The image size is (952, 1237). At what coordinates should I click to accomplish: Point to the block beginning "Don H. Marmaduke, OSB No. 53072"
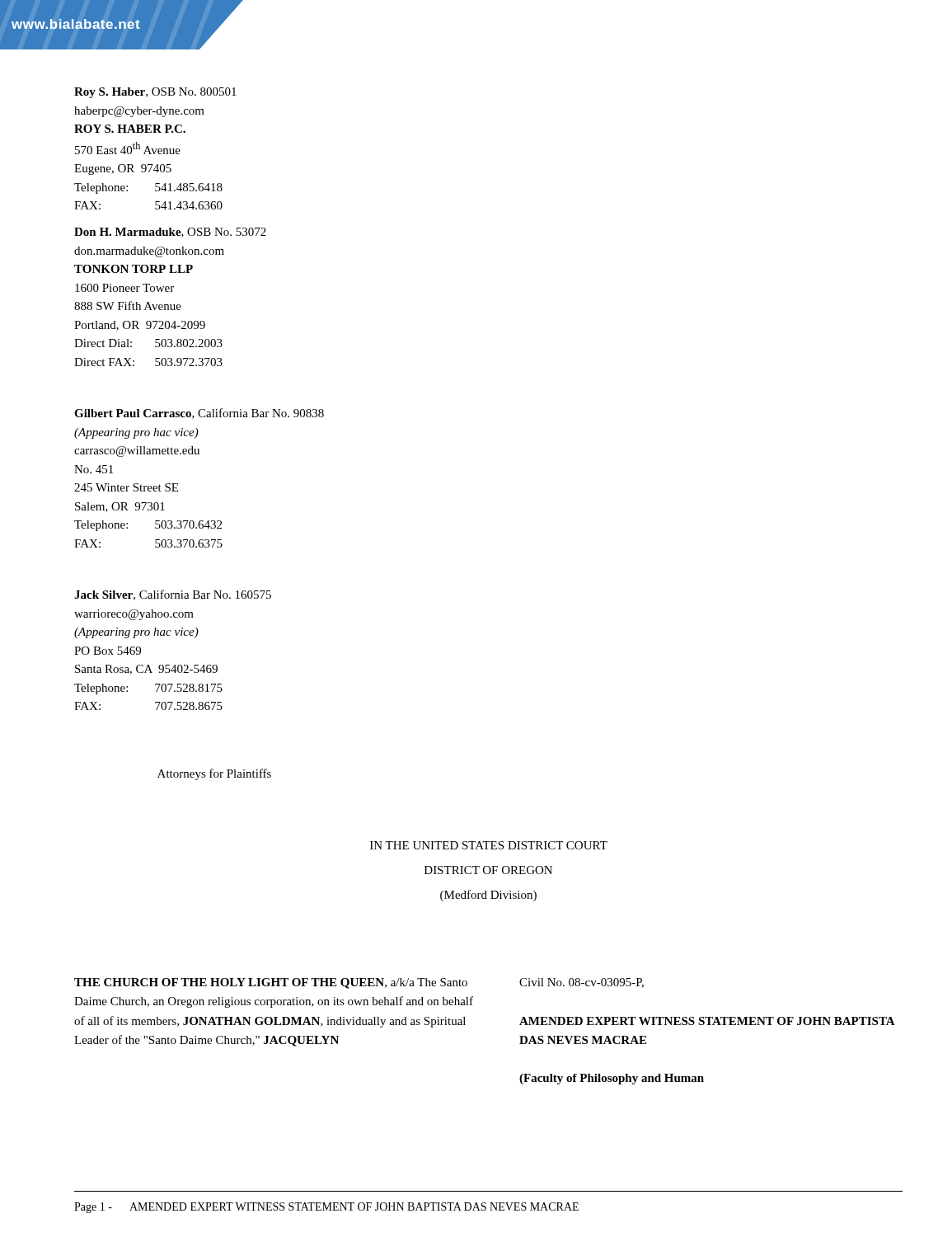click(170, 298)
